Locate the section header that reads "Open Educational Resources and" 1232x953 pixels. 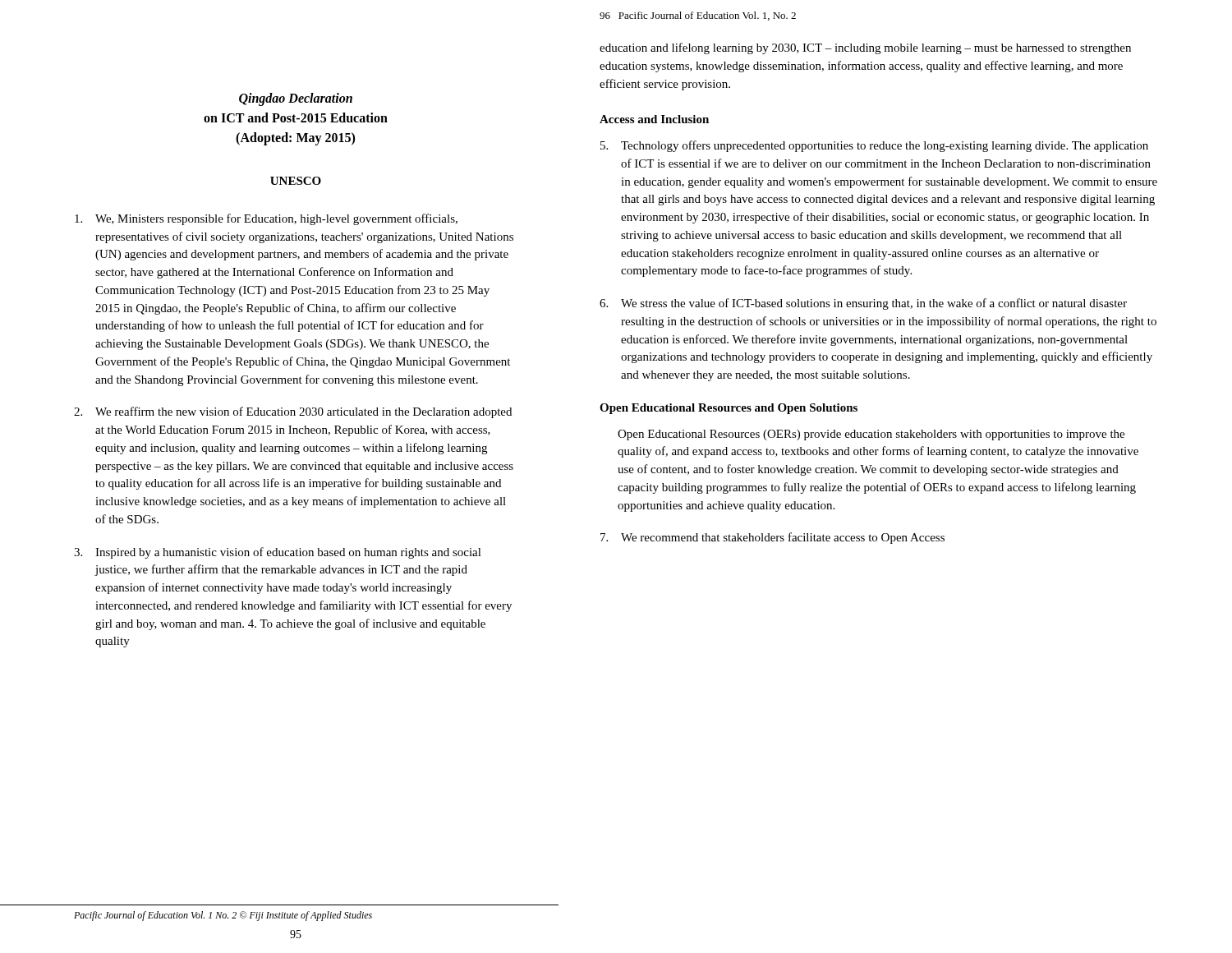click(x=729, y=407)
